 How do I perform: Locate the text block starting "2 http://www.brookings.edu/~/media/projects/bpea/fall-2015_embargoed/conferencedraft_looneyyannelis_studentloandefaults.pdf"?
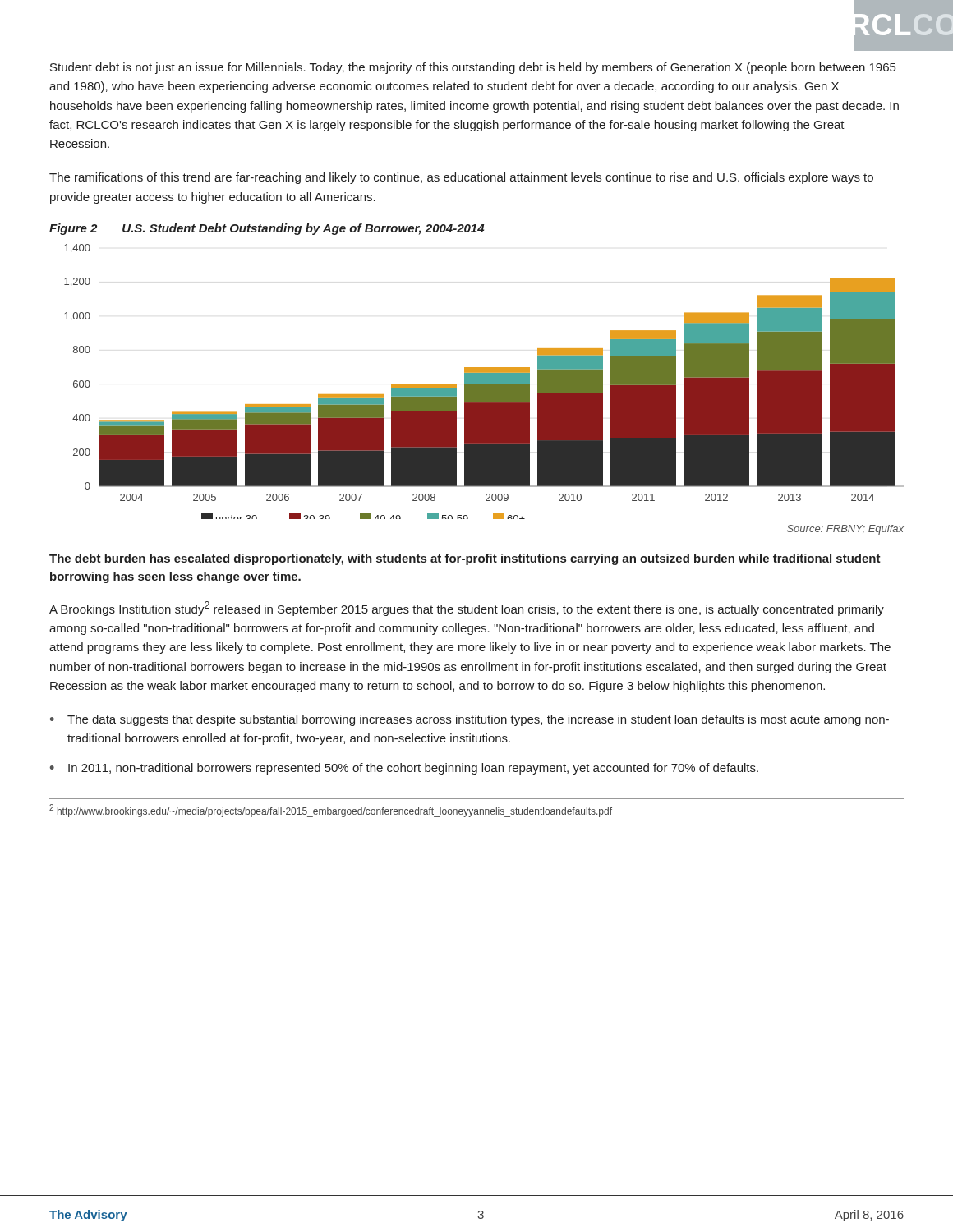331,810
